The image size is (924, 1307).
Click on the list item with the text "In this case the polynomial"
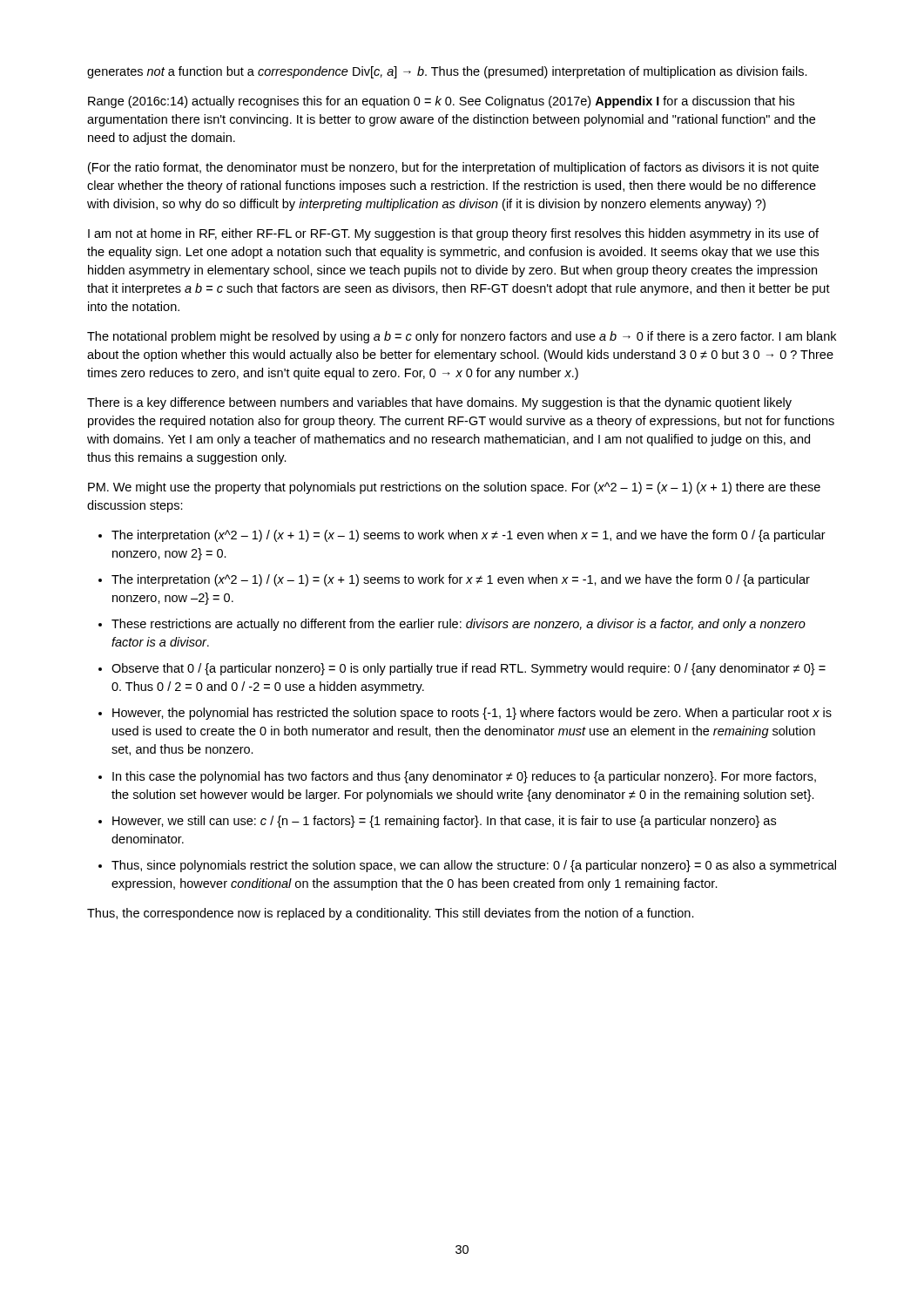(474, 786)
